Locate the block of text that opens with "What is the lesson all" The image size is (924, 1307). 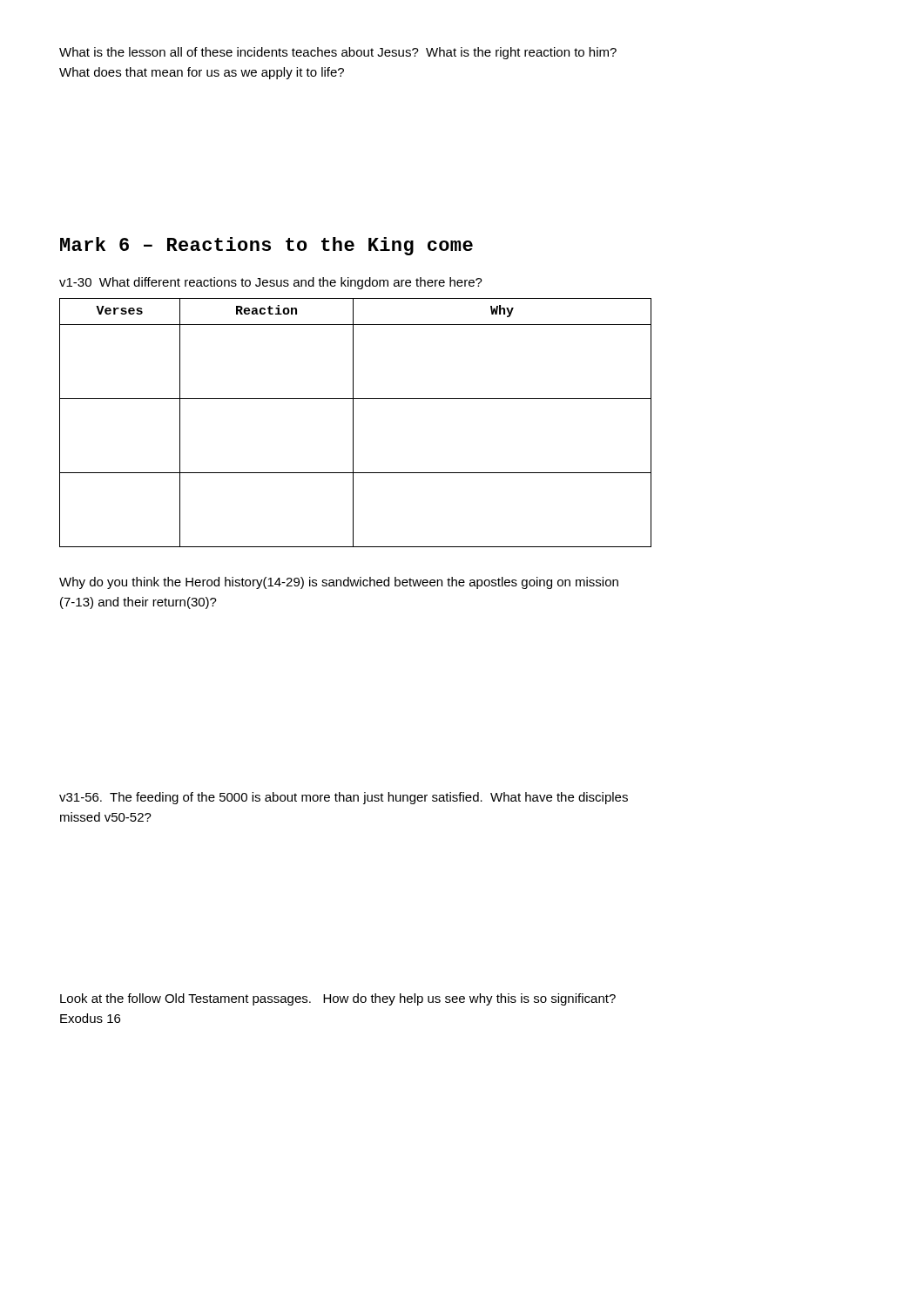(x=340, y=62)
